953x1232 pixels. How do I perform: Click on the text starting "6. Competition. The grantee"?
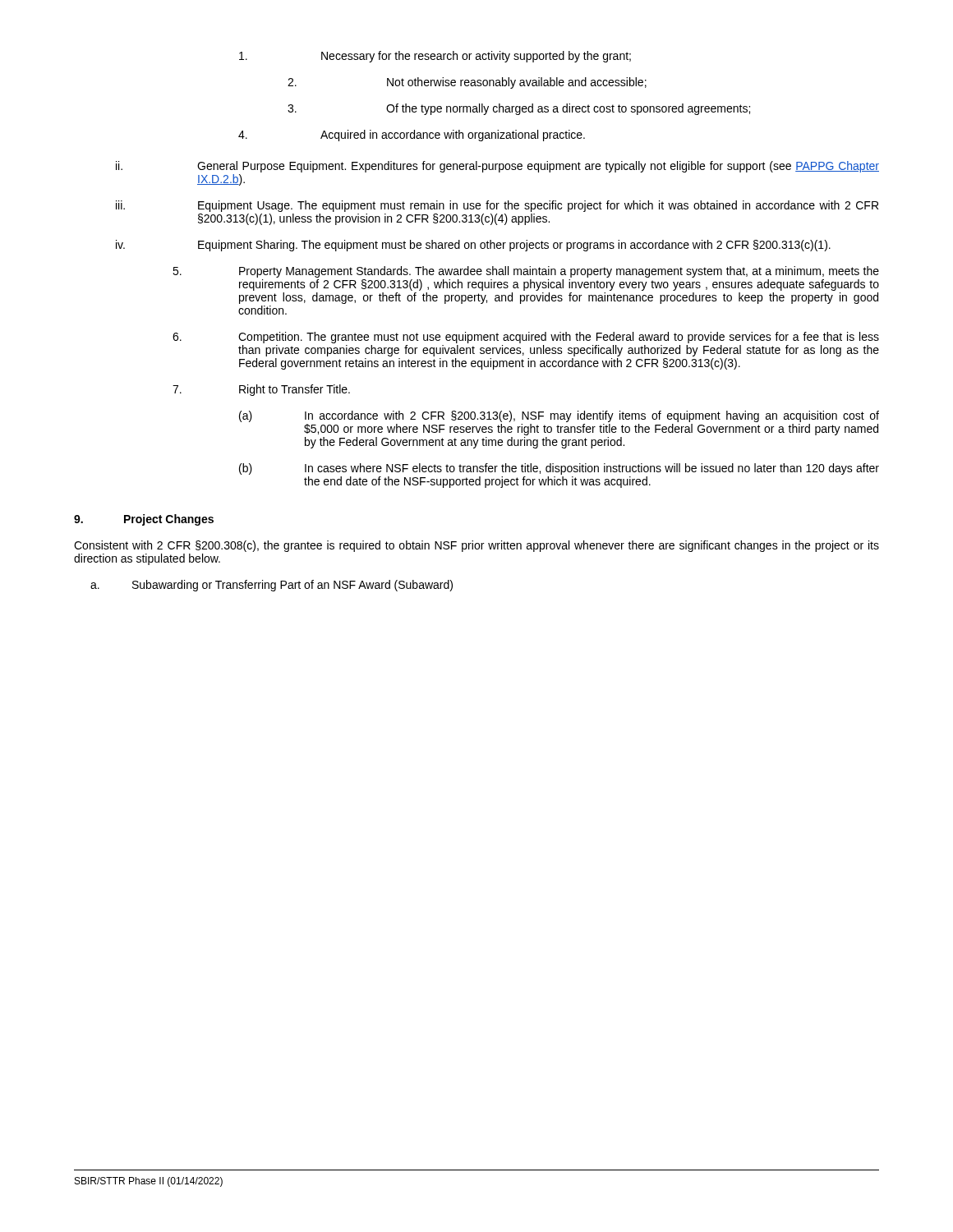point(476,350)
